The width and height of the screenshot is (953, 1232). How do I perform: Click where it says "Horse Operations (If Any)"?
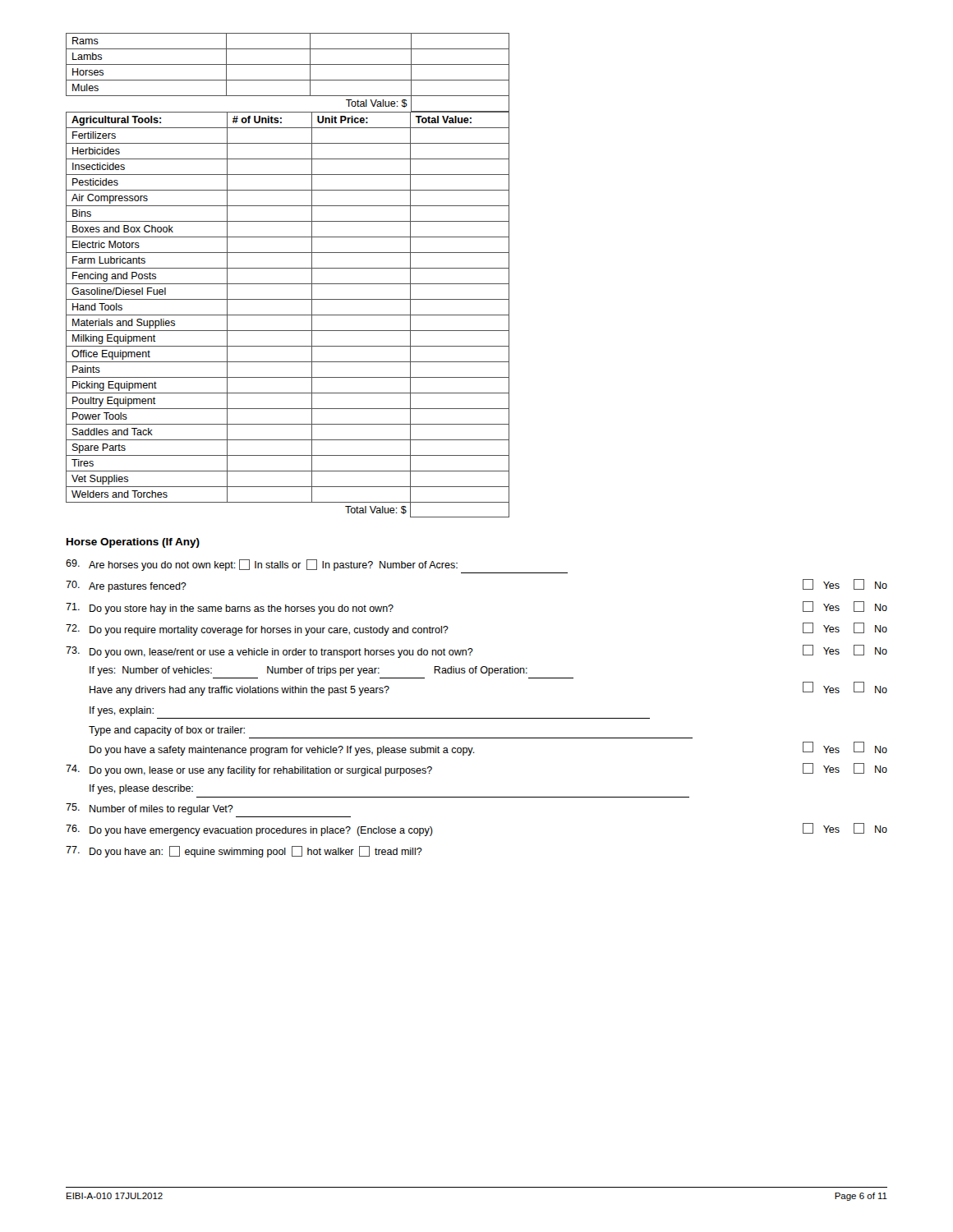133,542
